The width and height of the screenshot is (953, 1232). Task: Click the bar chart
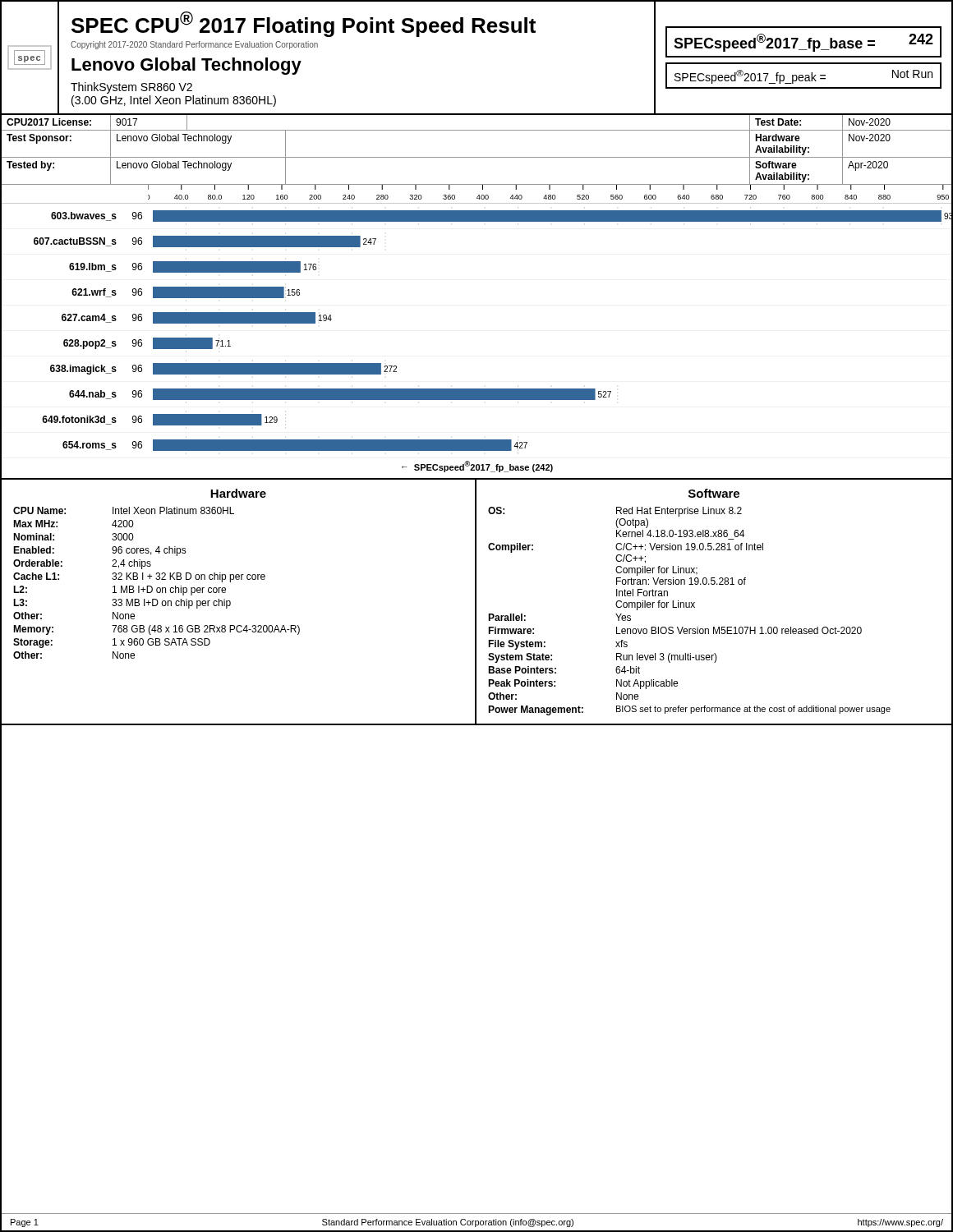(476, 332)
